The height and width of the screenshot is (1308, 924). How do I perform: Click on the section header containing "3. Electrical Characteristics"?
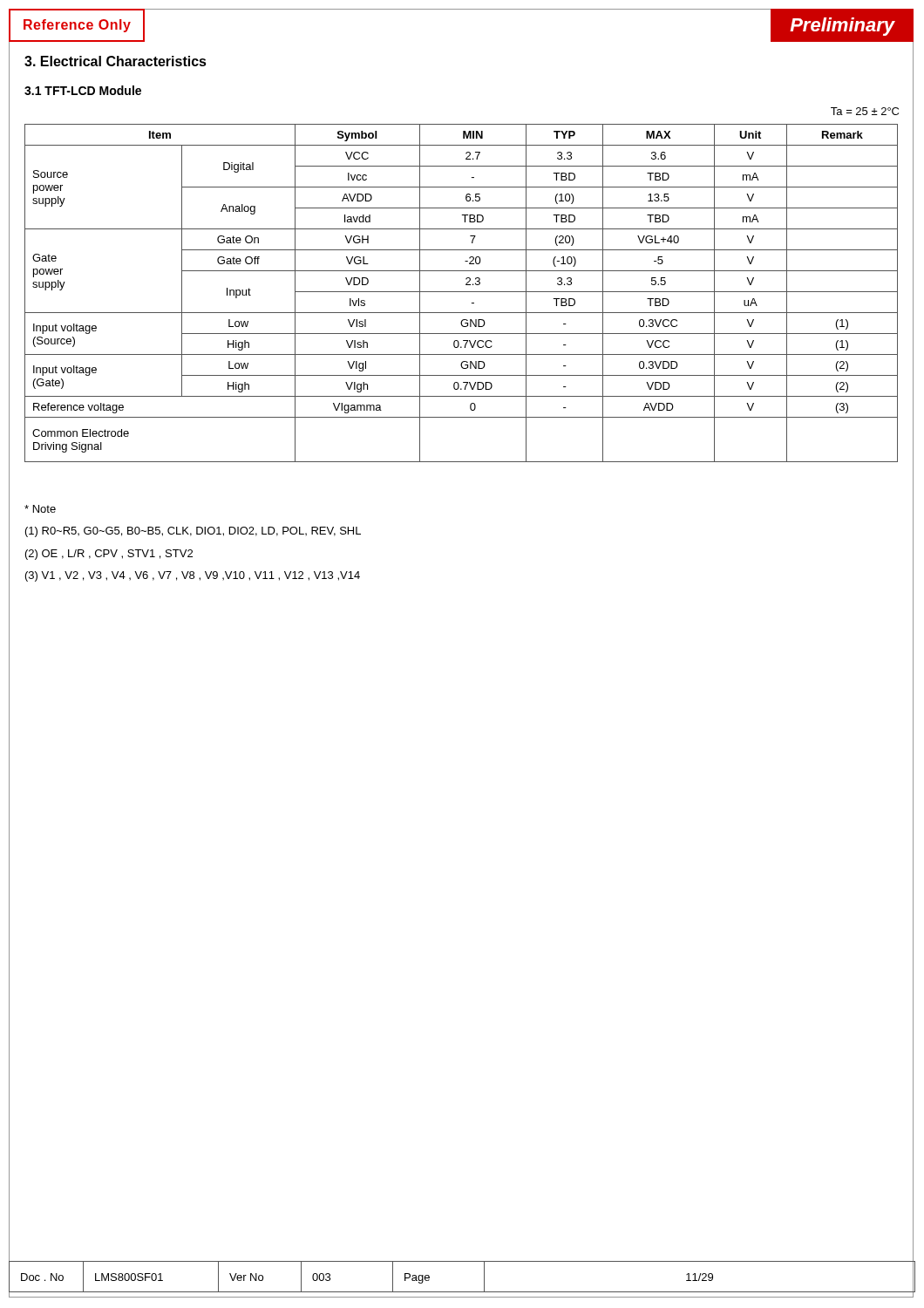pos(116,61)
